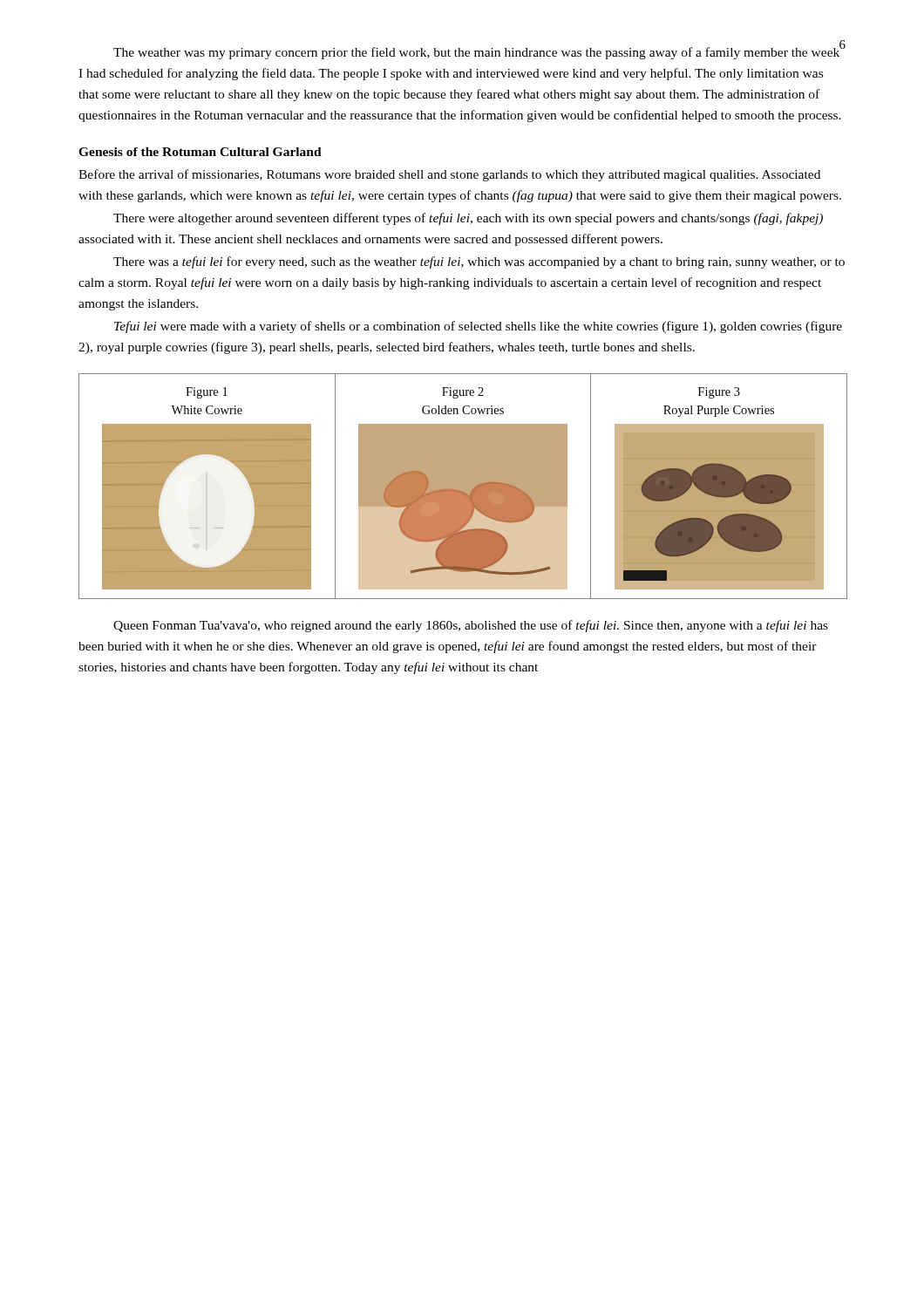
Task: Find the text block starting "Queen Fonman Tua'vava'o,"
Action: click(462, 646)
